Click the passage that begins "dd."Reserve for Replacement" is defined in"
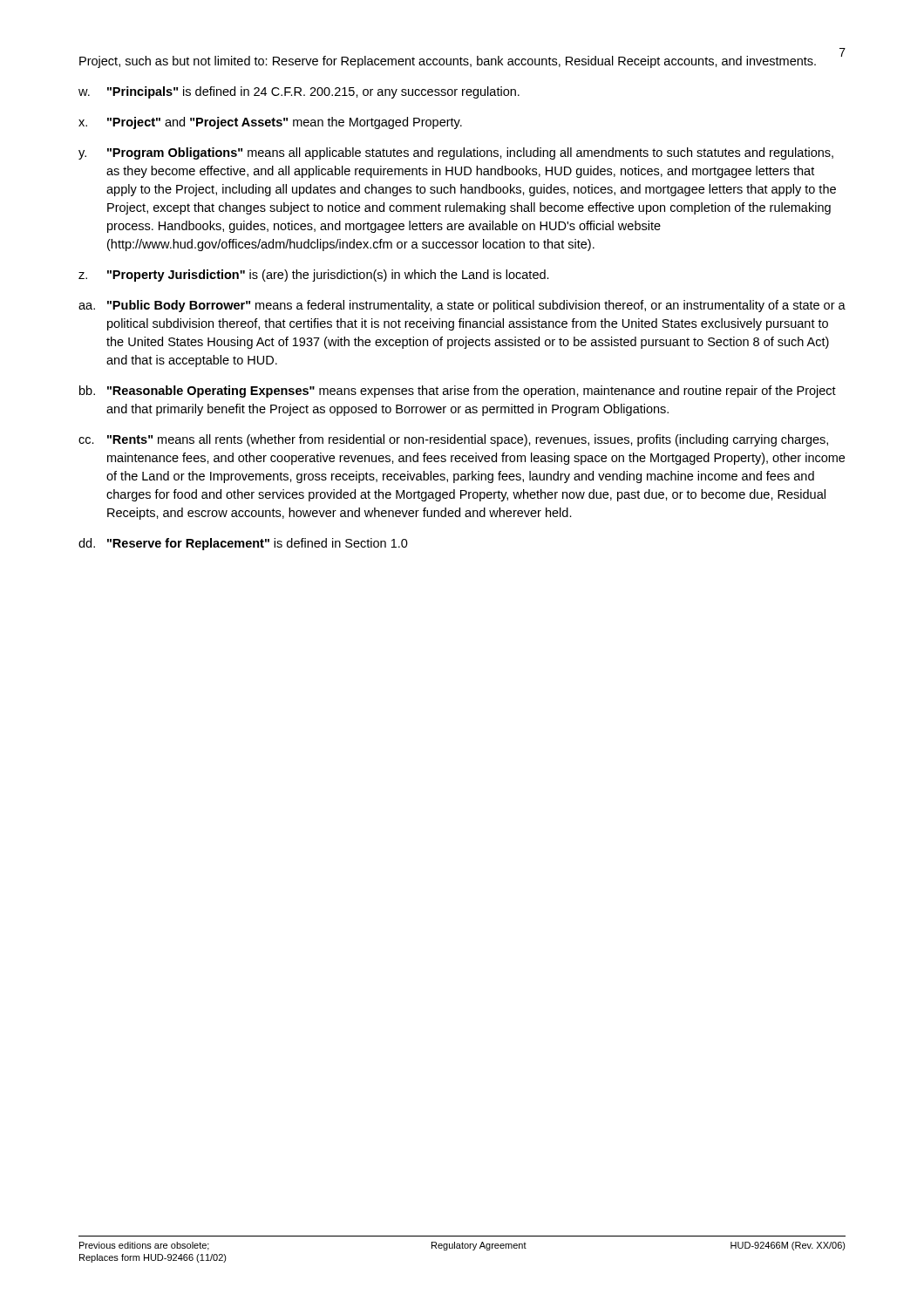 point(243,544)
